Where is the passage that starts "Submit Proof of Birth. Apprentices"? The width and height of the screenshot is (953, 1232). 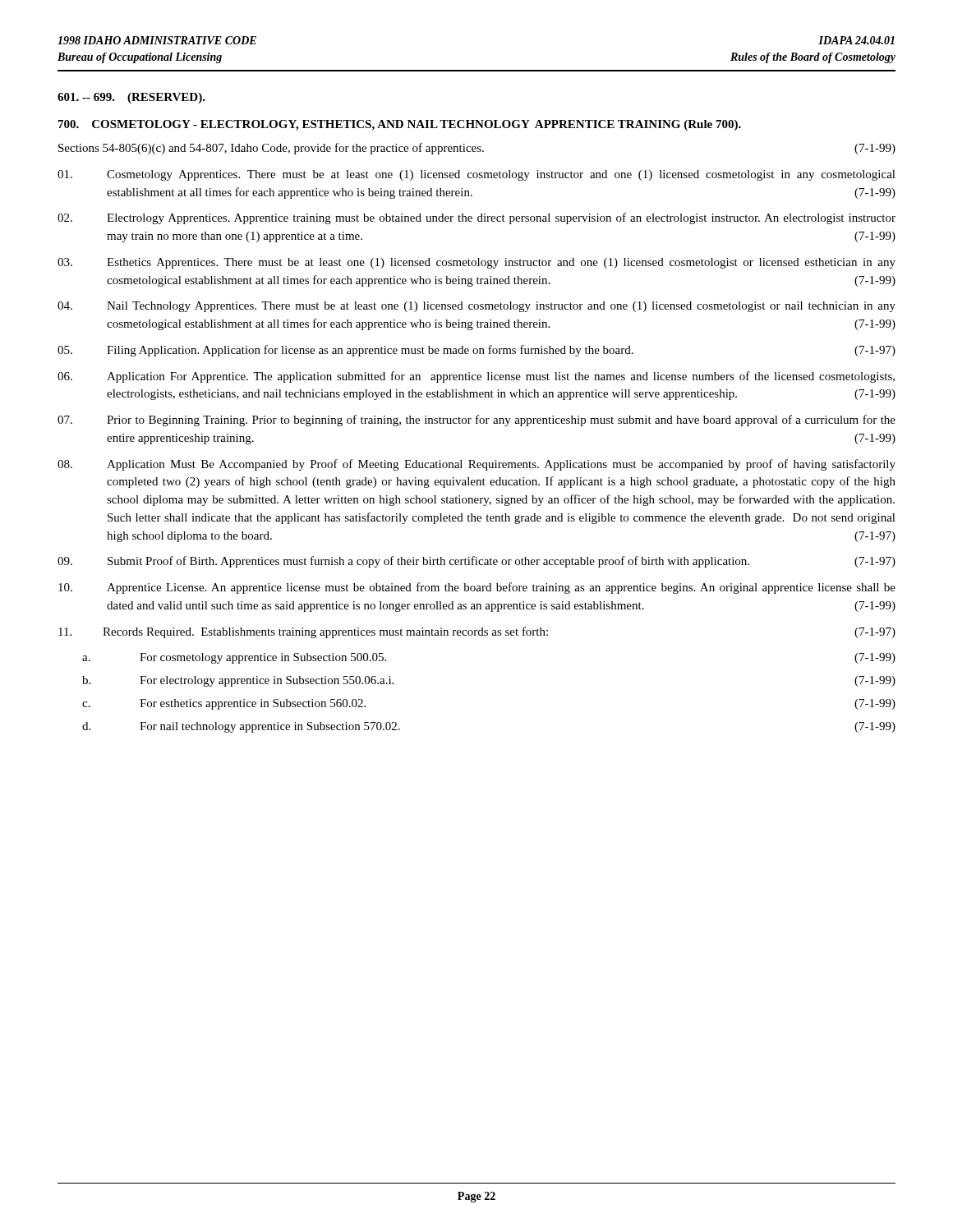click(476, 562)
